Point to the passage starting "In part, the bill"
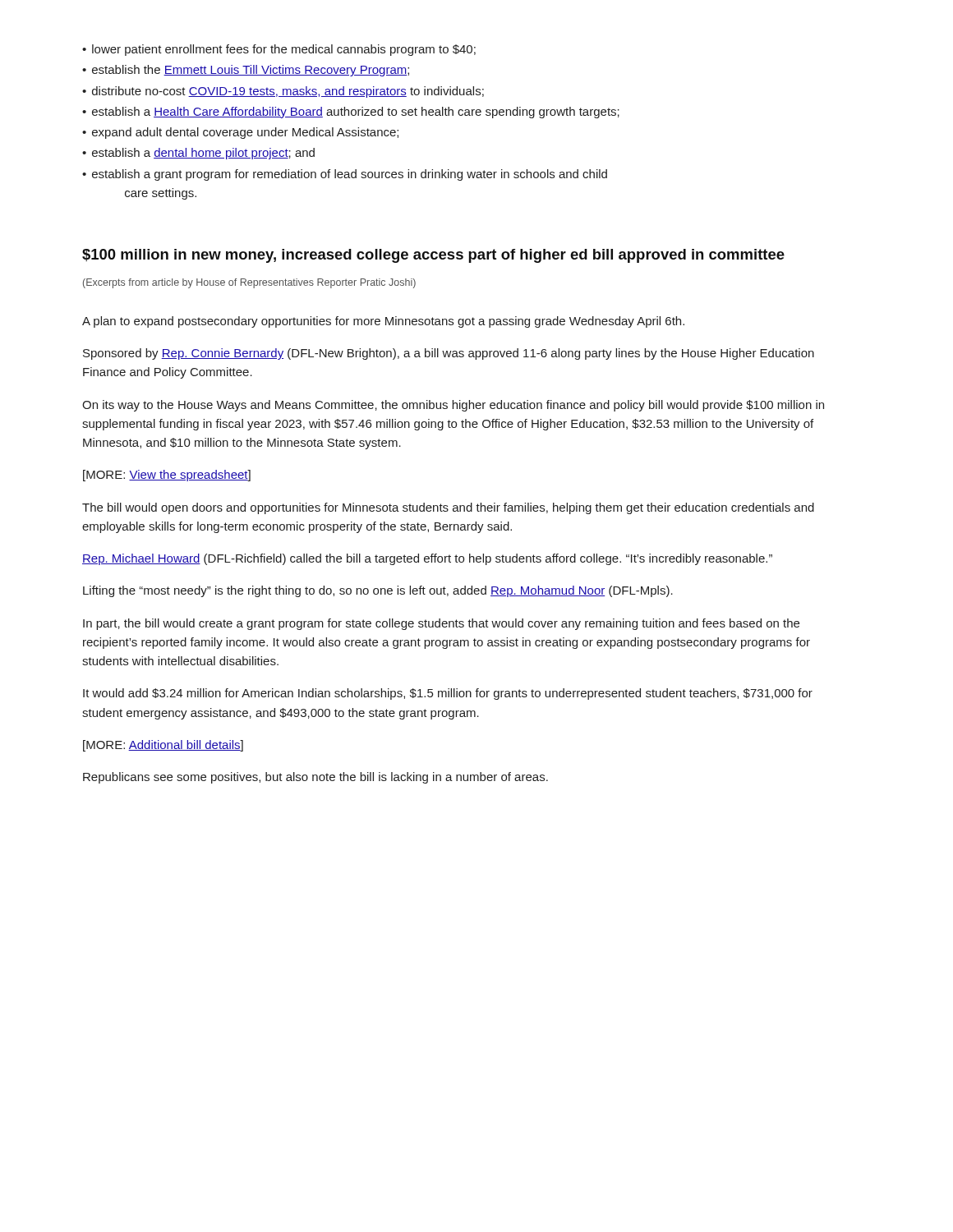Viewport: 953px width, 1232px height. [x=446, y=642]
